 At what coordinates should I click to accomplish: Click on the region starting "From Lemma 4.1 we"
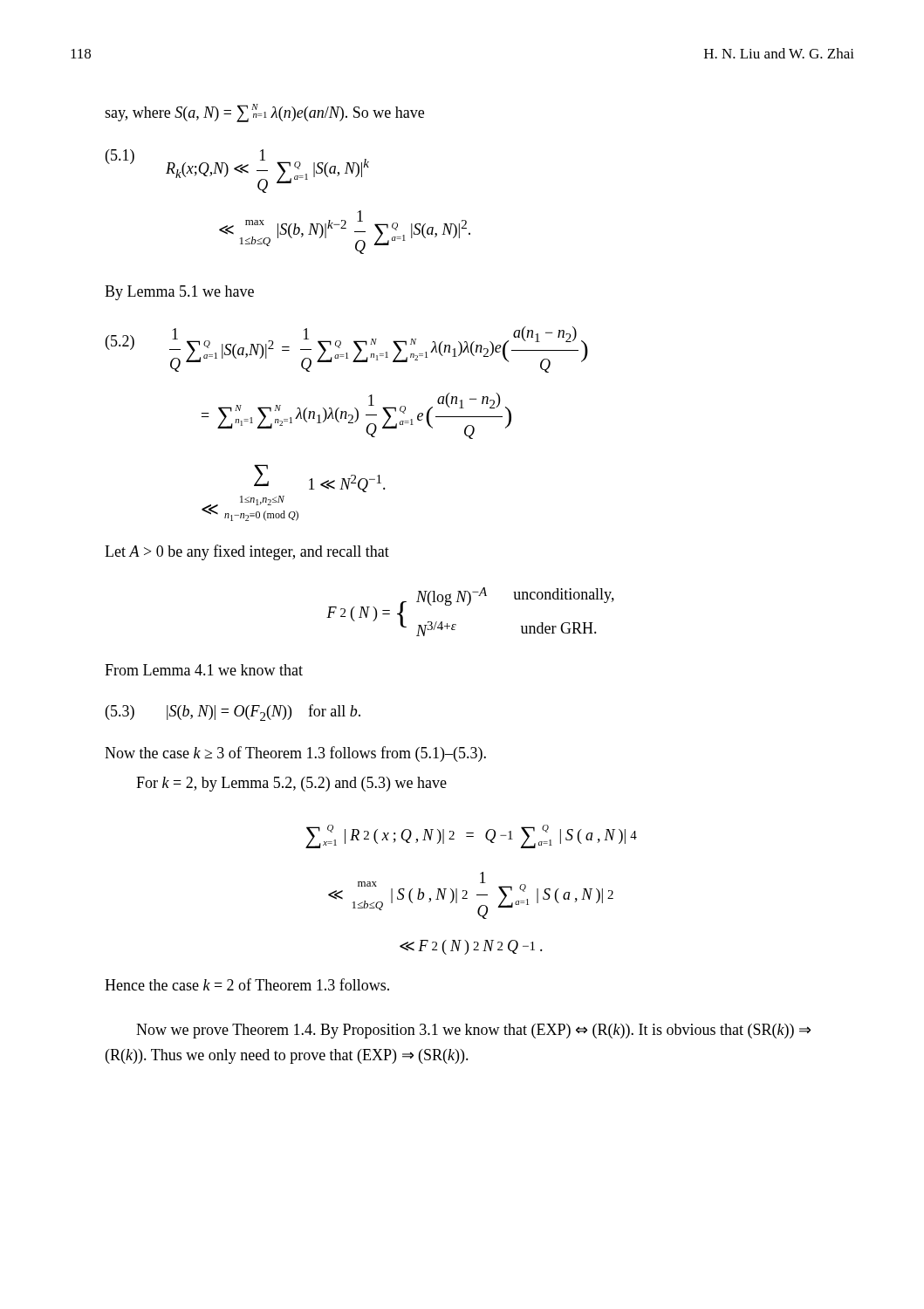pos(204,670)
